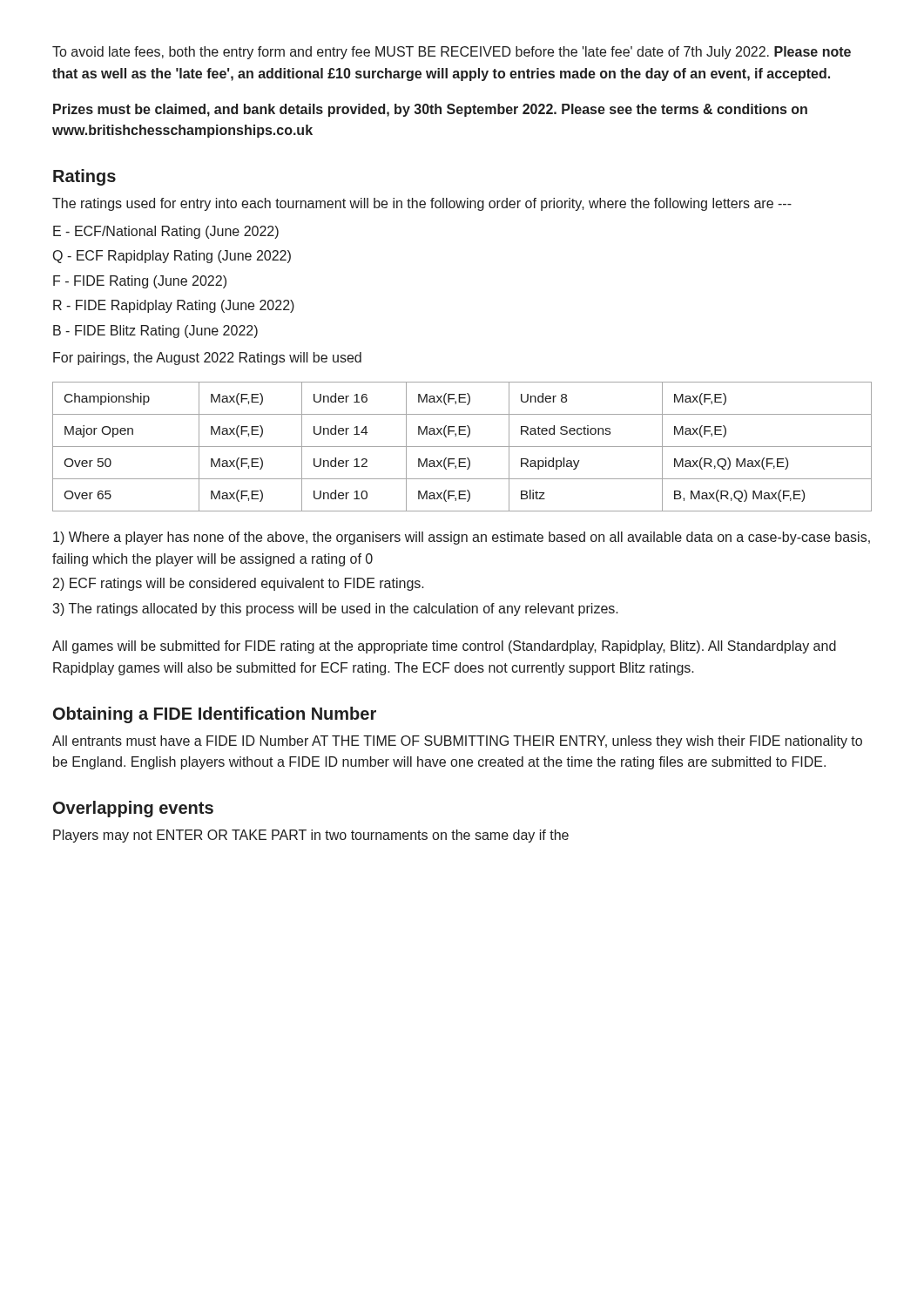
Task: Point to the block starting "Q - ECF Rapidplay"
Action: [172, 256]
